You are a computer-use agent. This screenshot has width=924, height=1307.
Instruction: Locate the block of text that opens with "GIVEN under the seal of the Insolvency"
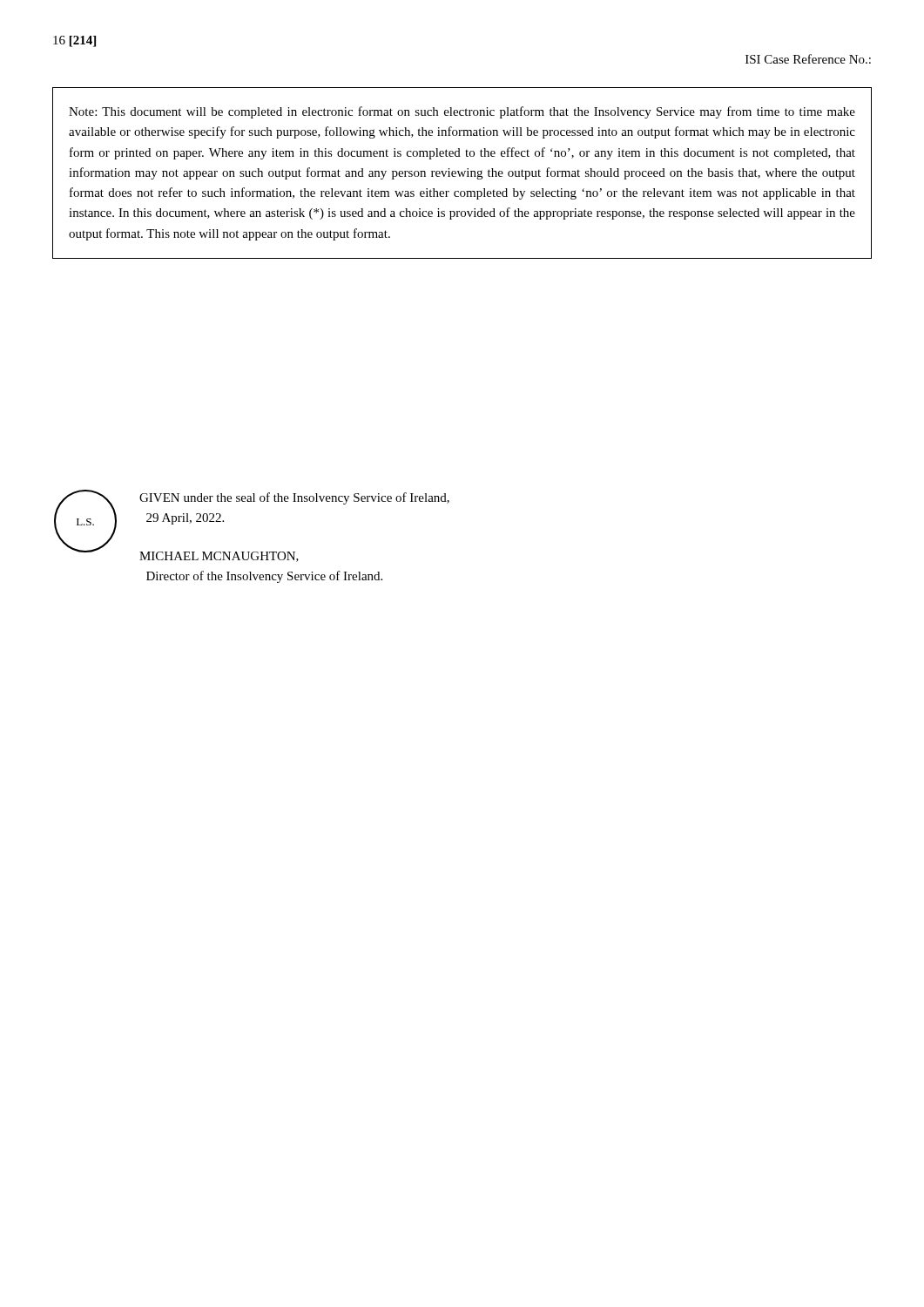tap(295, 508)
